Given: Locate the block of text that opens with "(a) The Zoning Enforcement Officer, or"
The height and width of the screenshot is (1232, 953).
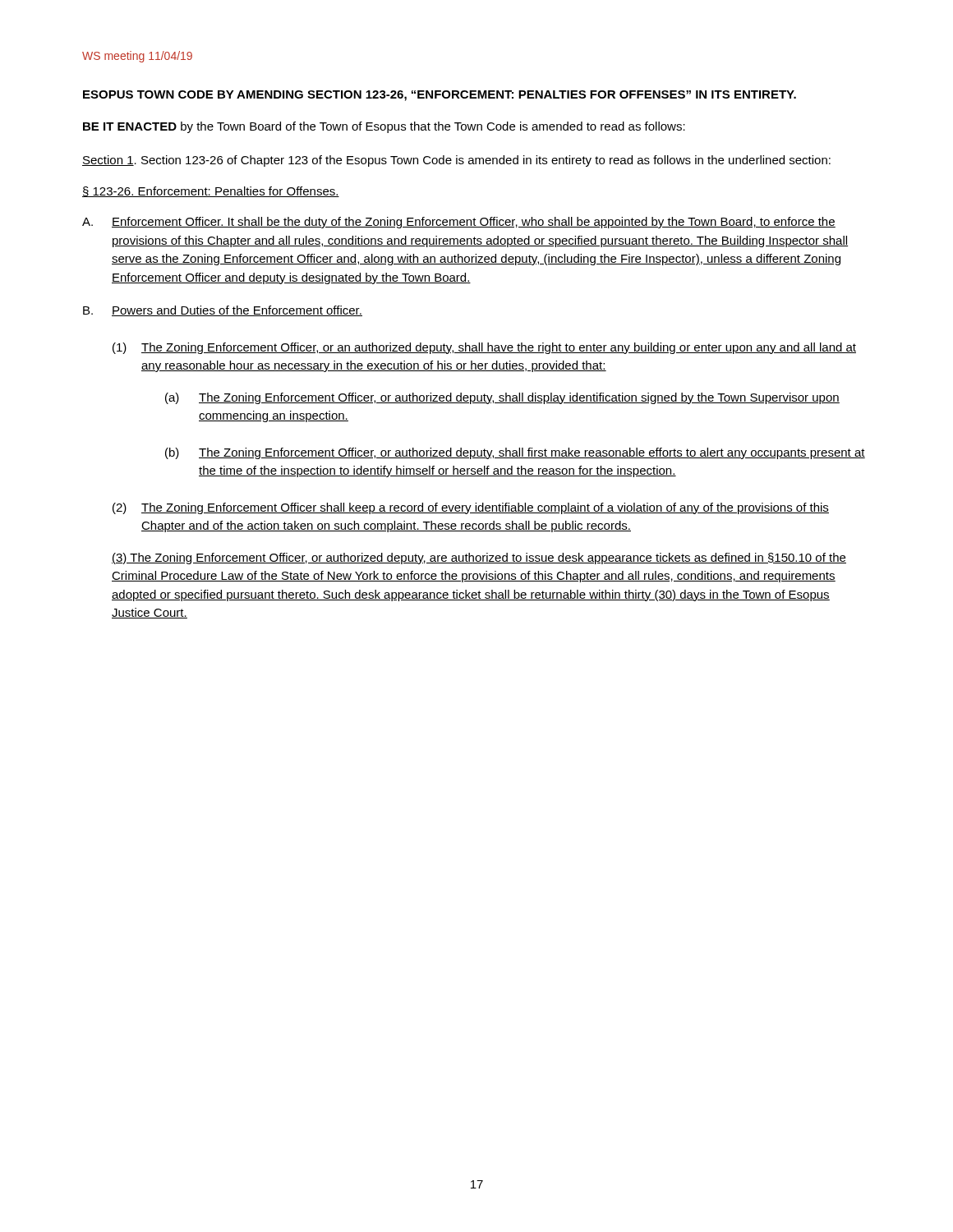Looking at the screenshot, I should coord(518,407).
